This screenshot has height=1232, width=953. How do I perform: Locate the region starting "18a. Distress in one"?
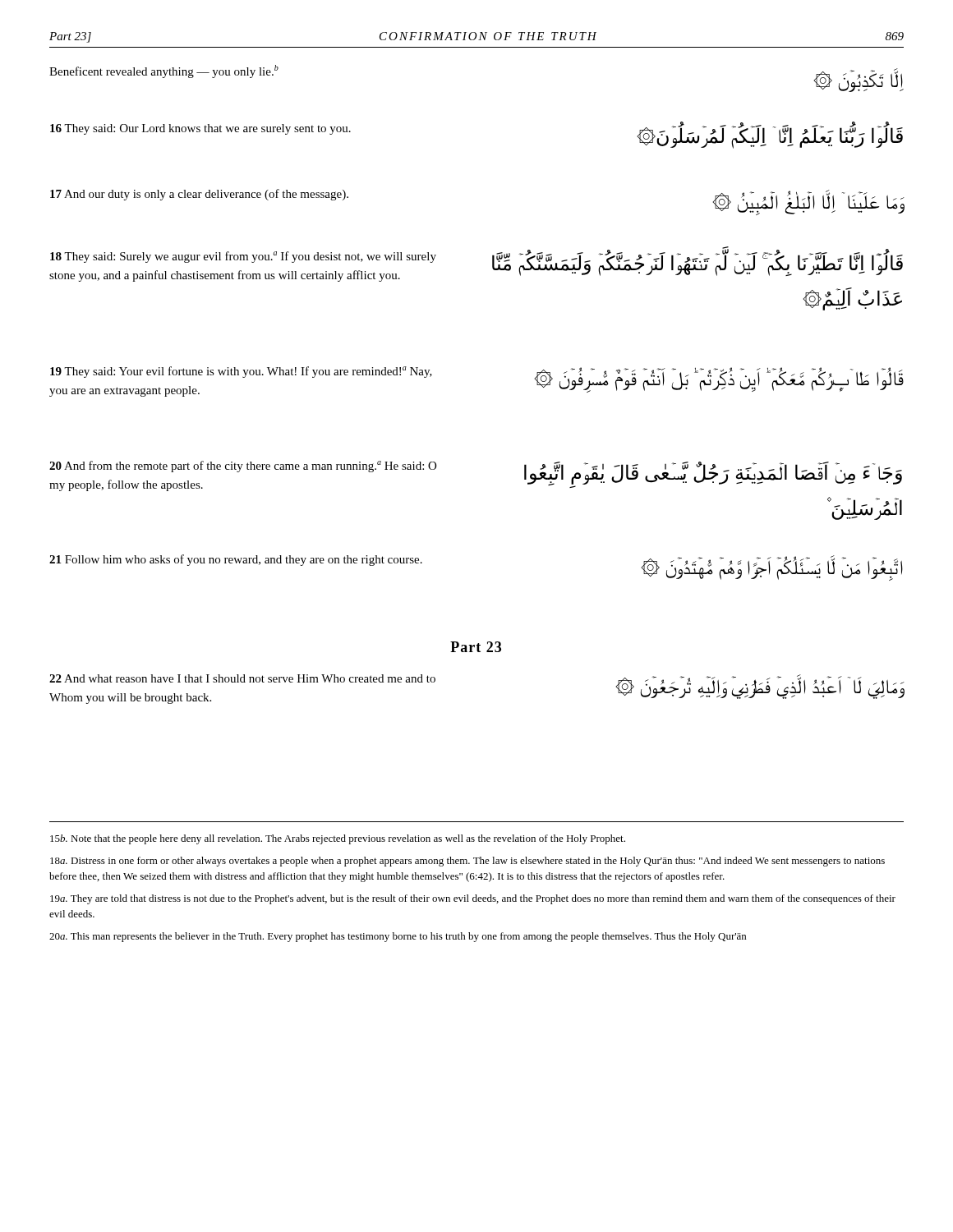pyautogui.click(x=467, y=868)
